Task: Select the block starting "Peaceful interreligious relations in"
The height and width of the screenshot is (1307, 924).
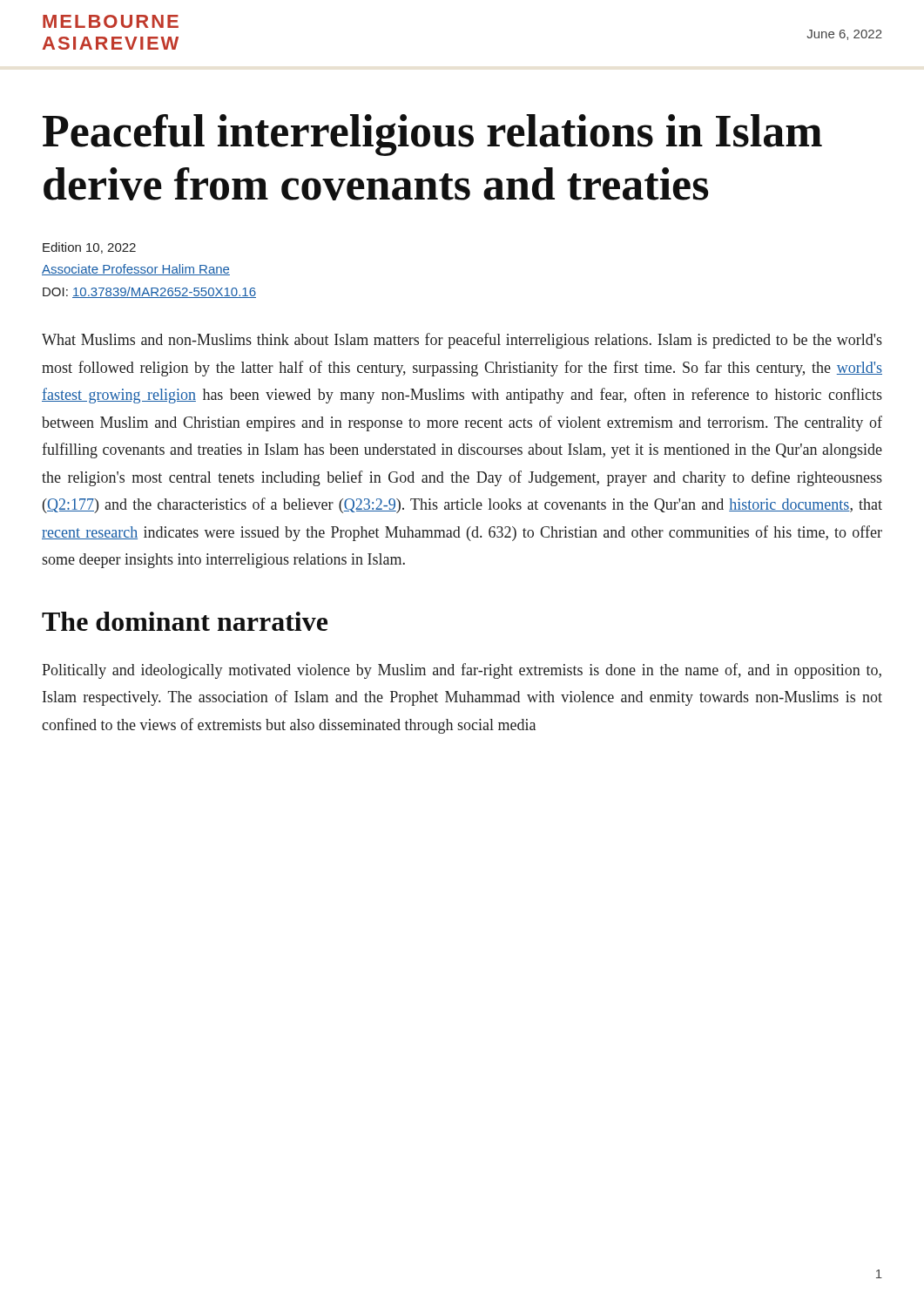Action: point(432,158)
